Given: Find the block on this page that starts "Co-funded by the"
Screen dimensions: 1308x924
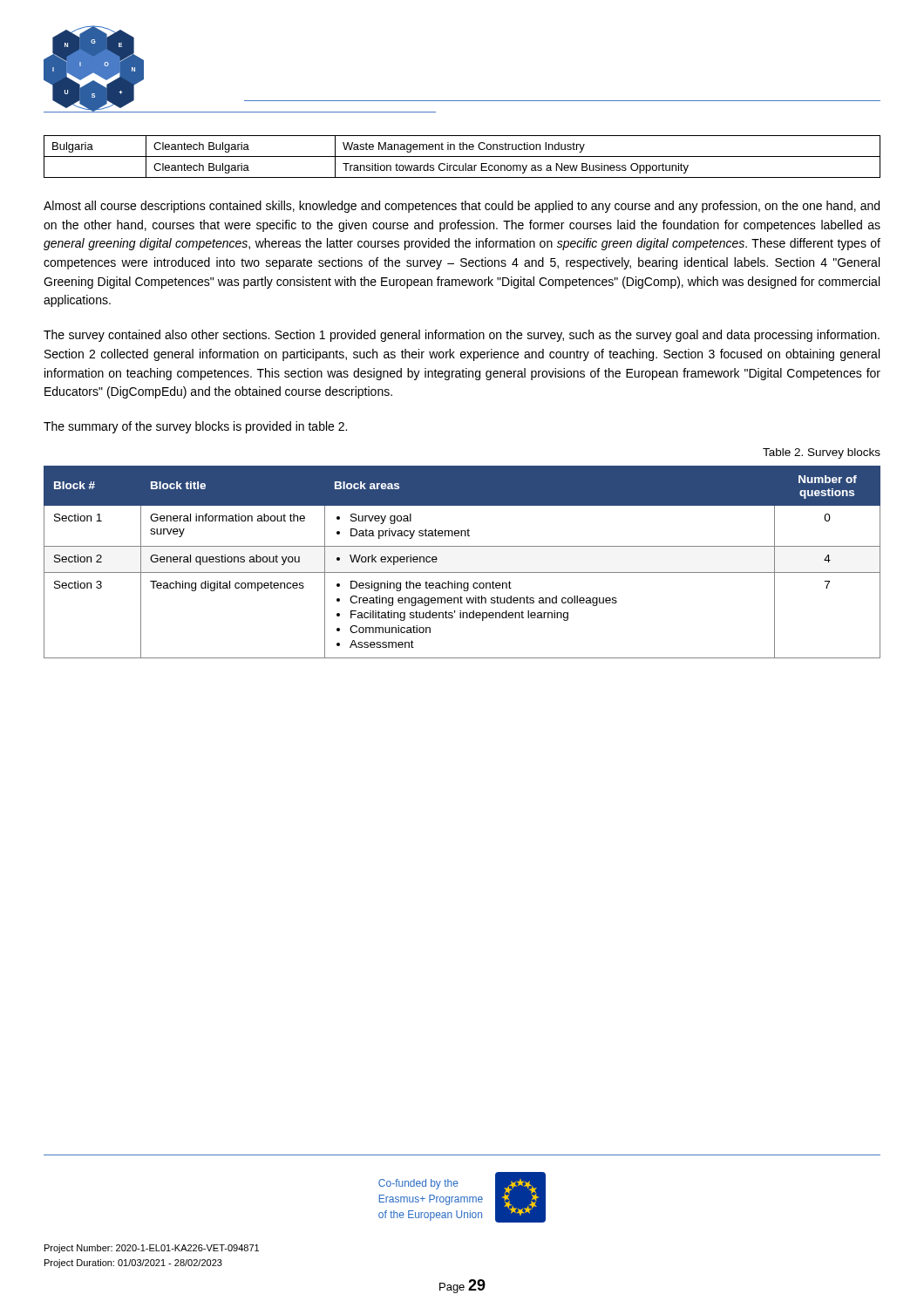Looking at the screenshot, I should tap(431, 1199).
